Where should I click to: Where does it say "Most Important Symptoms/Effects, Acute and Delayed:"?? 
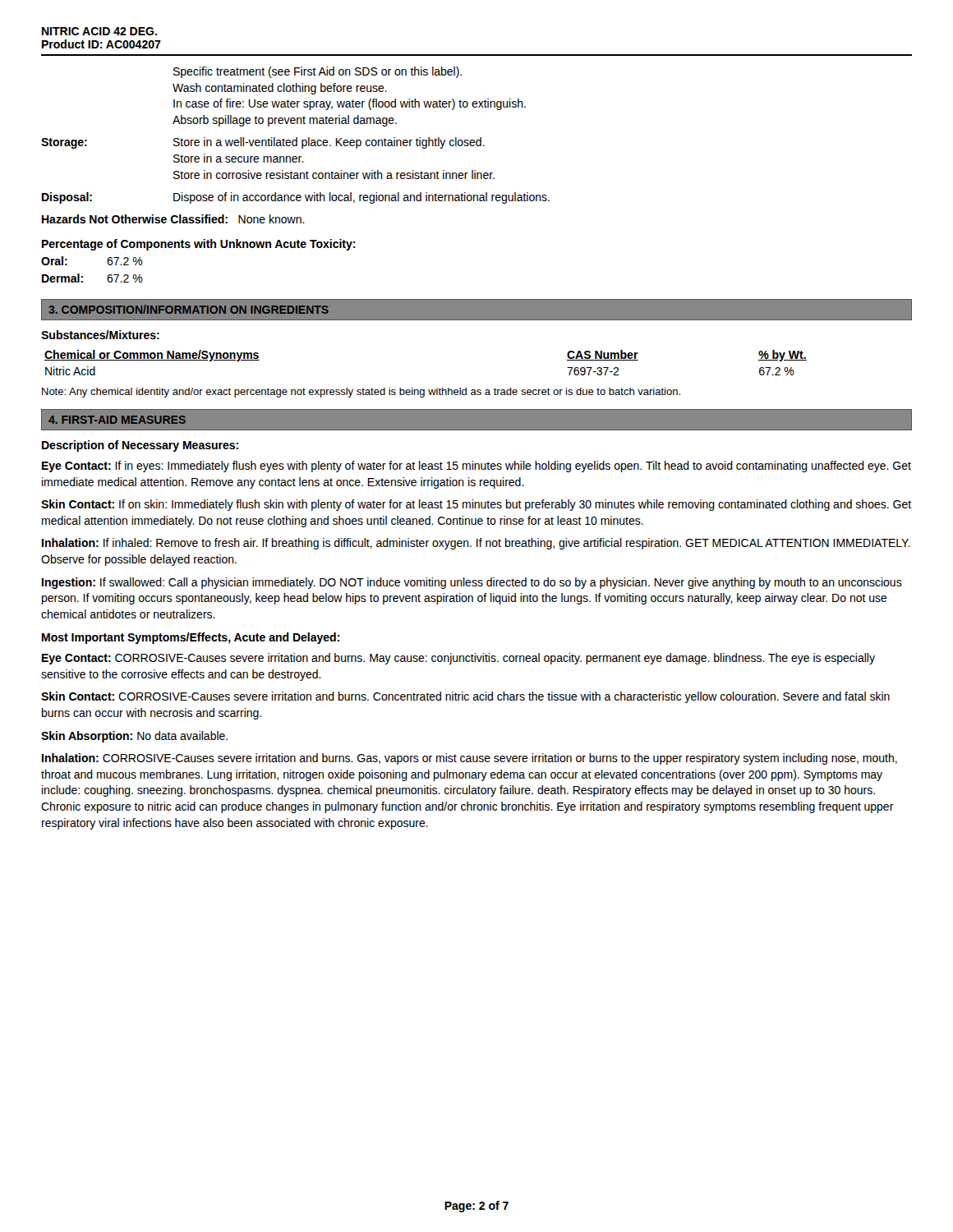[191, 638]
